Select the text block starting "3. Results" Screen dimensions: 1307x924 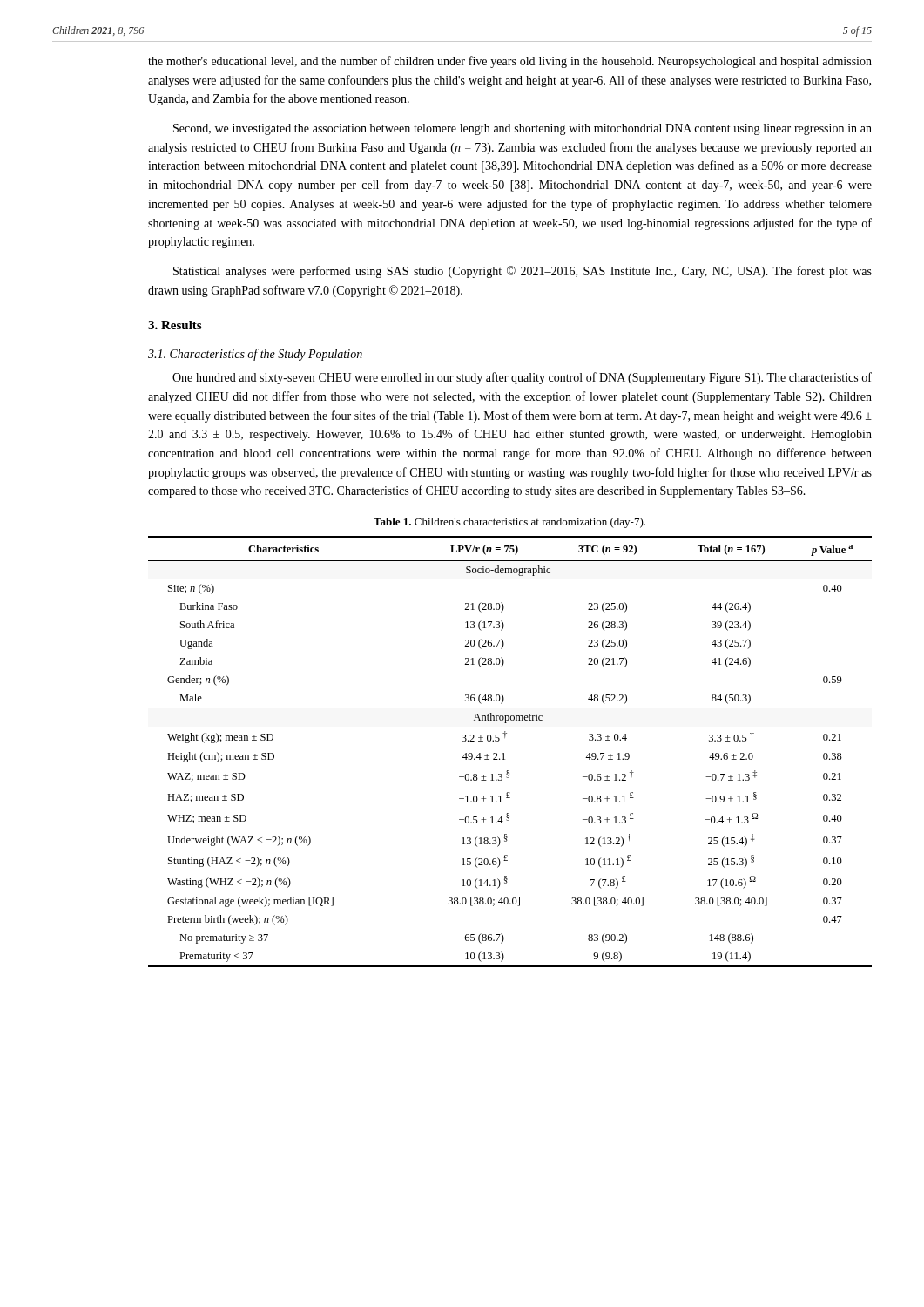coord(175,325)
